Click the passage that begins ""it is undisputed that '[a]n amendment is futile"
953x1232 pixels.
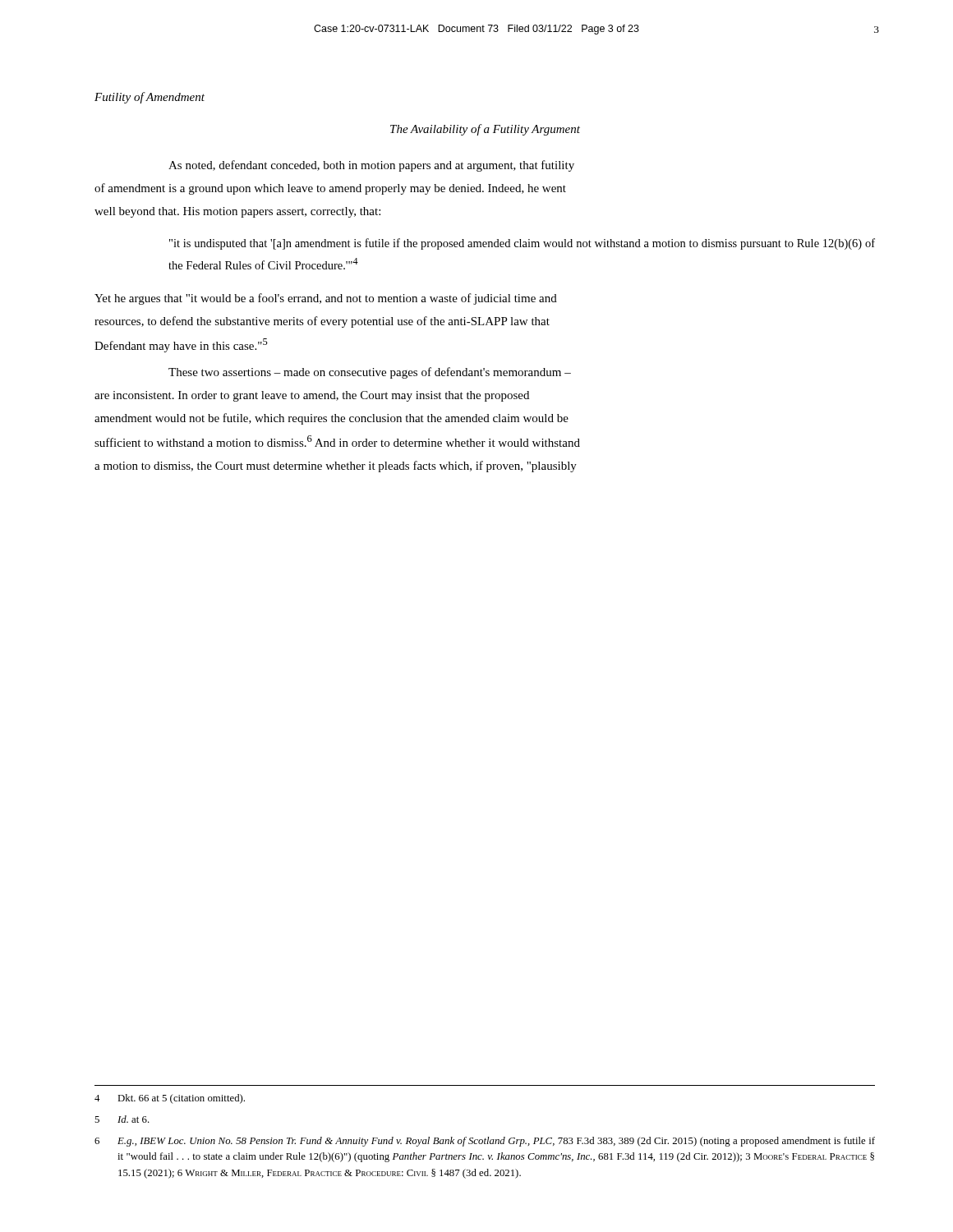(522, 254)
